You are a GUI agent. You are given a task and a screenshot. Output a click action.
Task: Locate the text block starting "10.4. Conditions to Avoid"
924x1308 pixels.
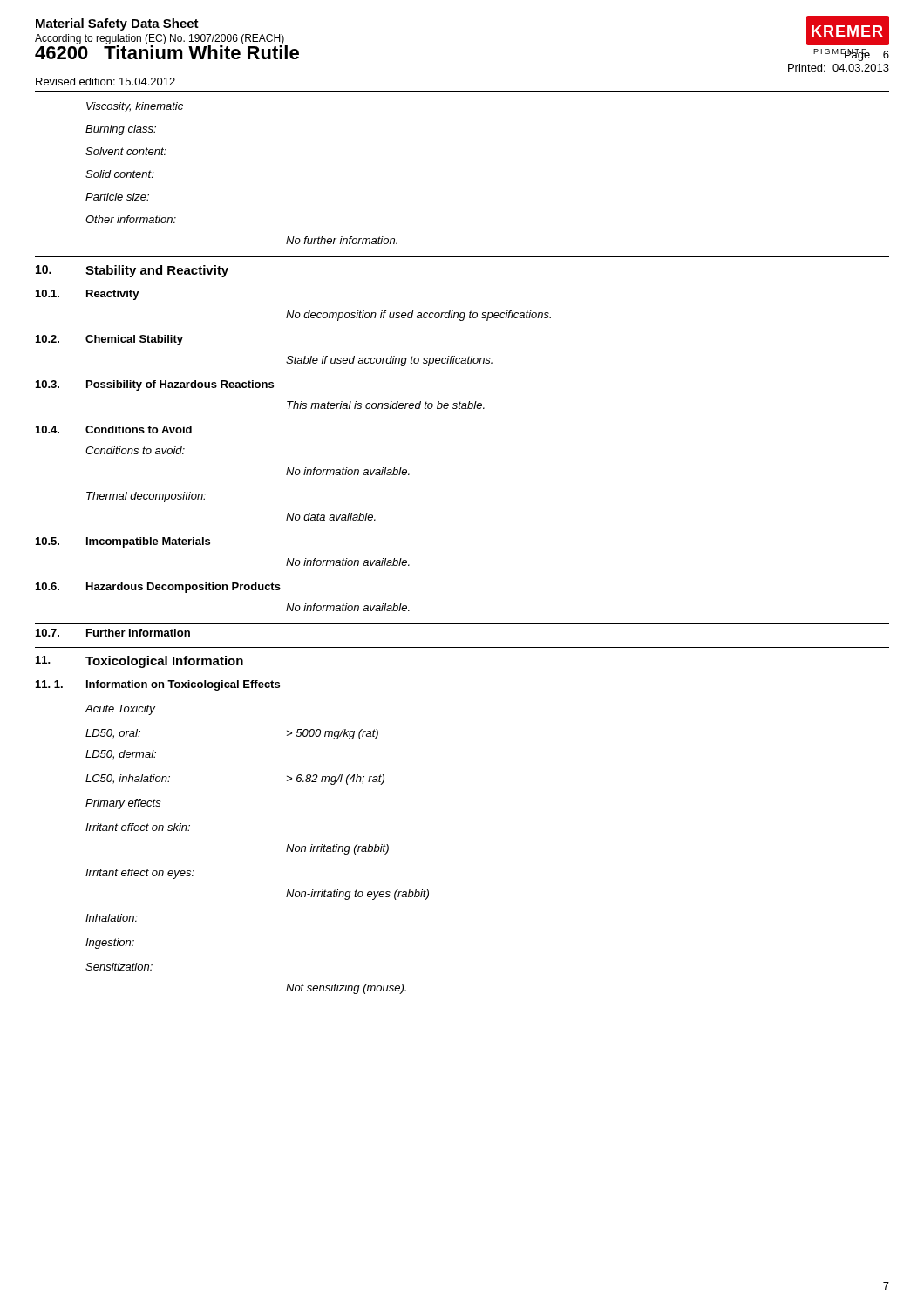[114, 429]
